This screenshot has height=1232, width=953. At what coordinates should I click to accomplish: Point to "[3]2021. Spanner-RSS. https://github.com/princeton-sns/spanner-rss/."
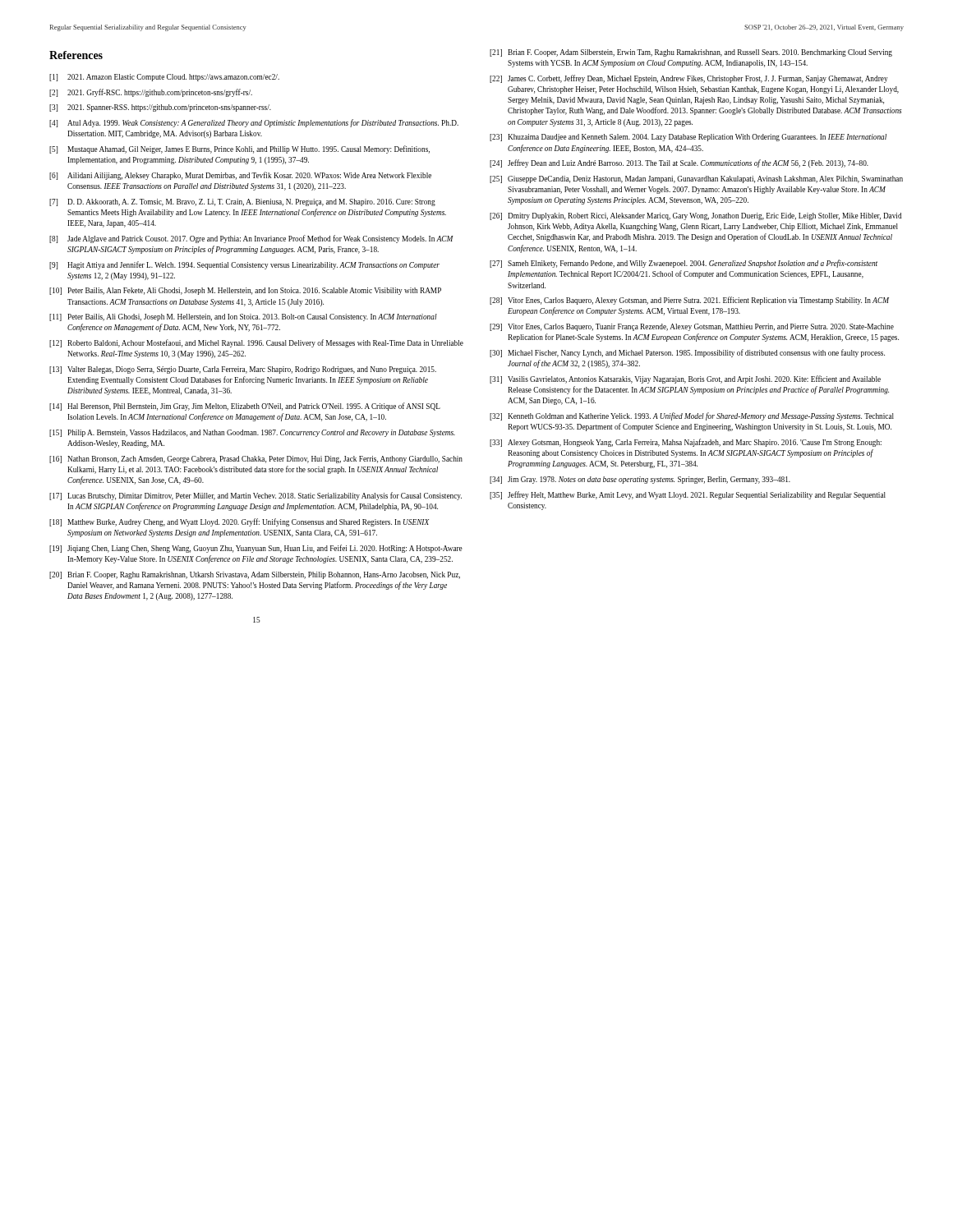click(x=256, y=108)
